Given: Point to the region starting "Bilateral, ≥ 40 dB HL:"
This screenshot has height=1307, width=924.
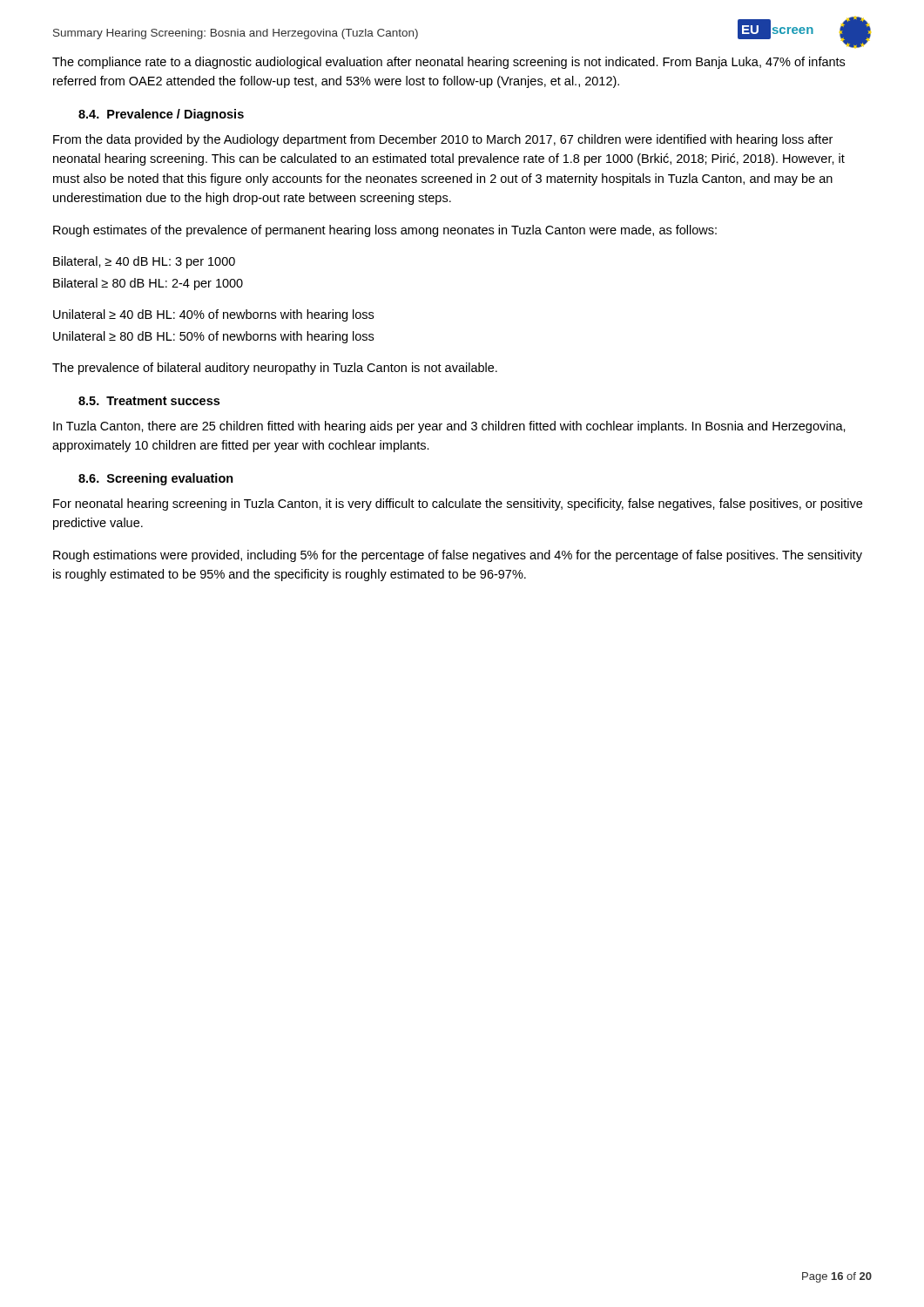Looking at the screenshot, I should [144, 262].
